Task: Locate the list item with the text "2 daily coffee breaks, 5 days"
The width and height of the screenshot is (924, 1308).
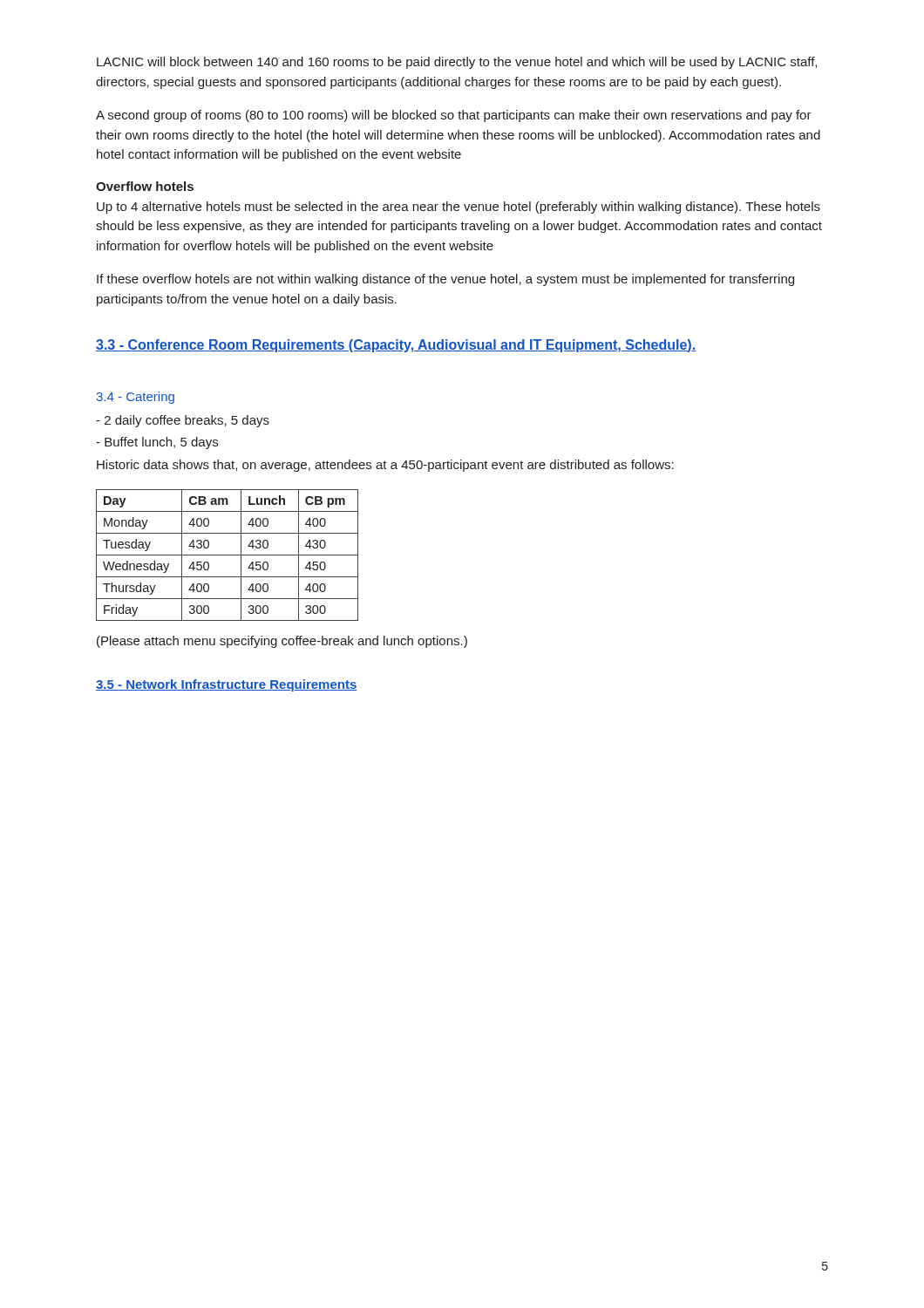Action: pyautogui.click(x=183, y=420)
